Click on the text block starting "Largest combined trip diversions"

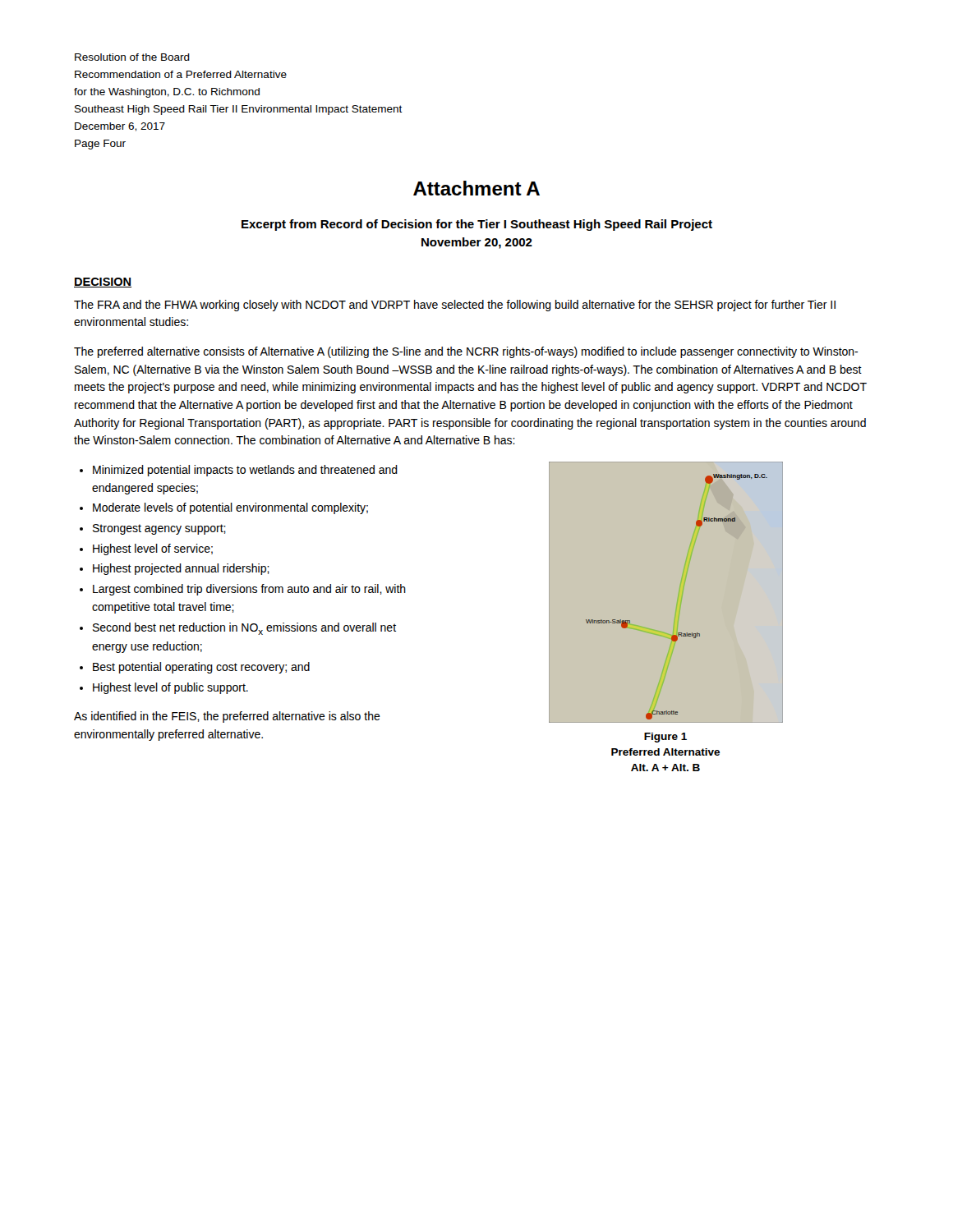(x=249, y=598)
